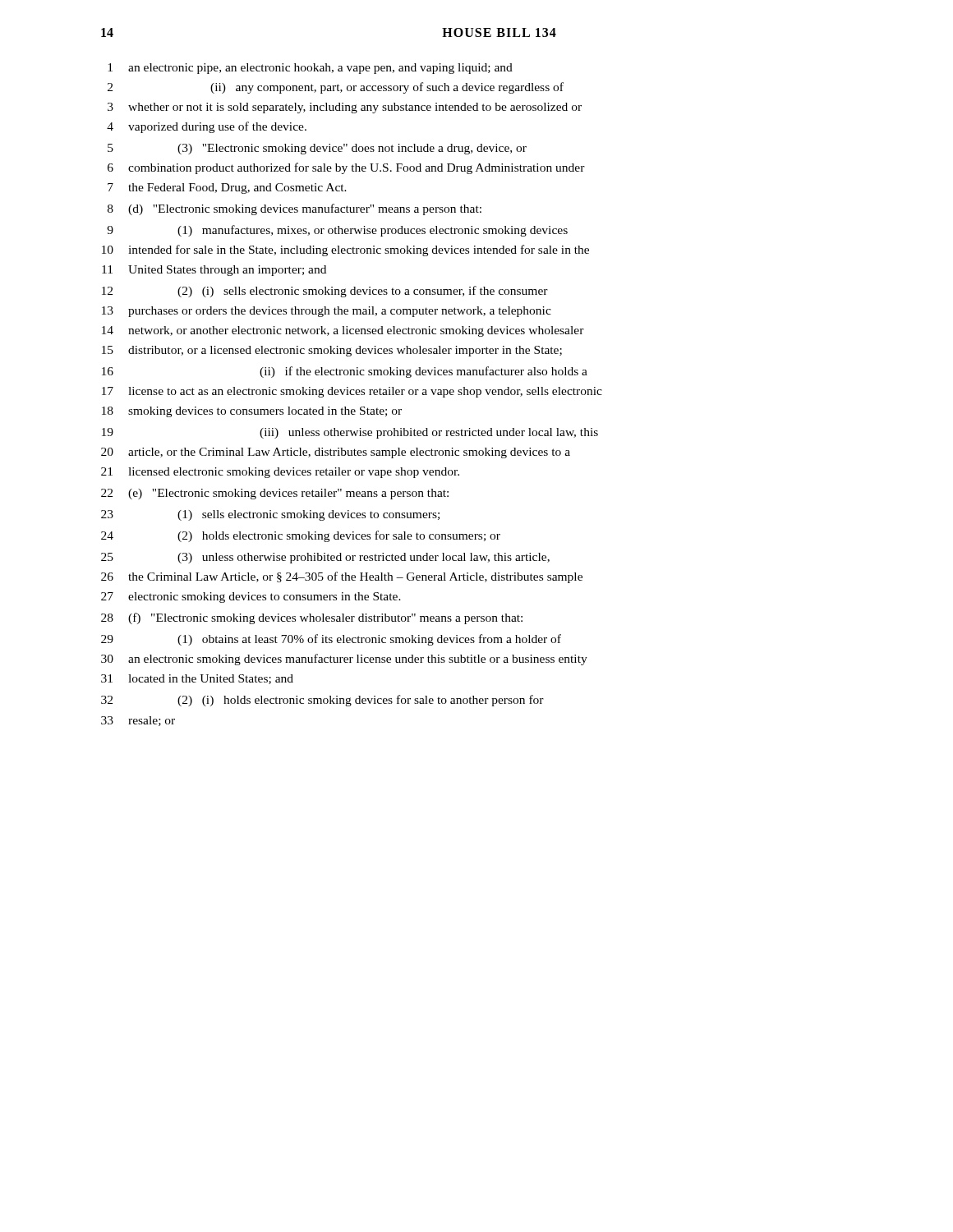Viewport: 953px width, 1232px height.
Task: Find the text block that says "1 an electronic pipe,"
Action: (485, 67)
